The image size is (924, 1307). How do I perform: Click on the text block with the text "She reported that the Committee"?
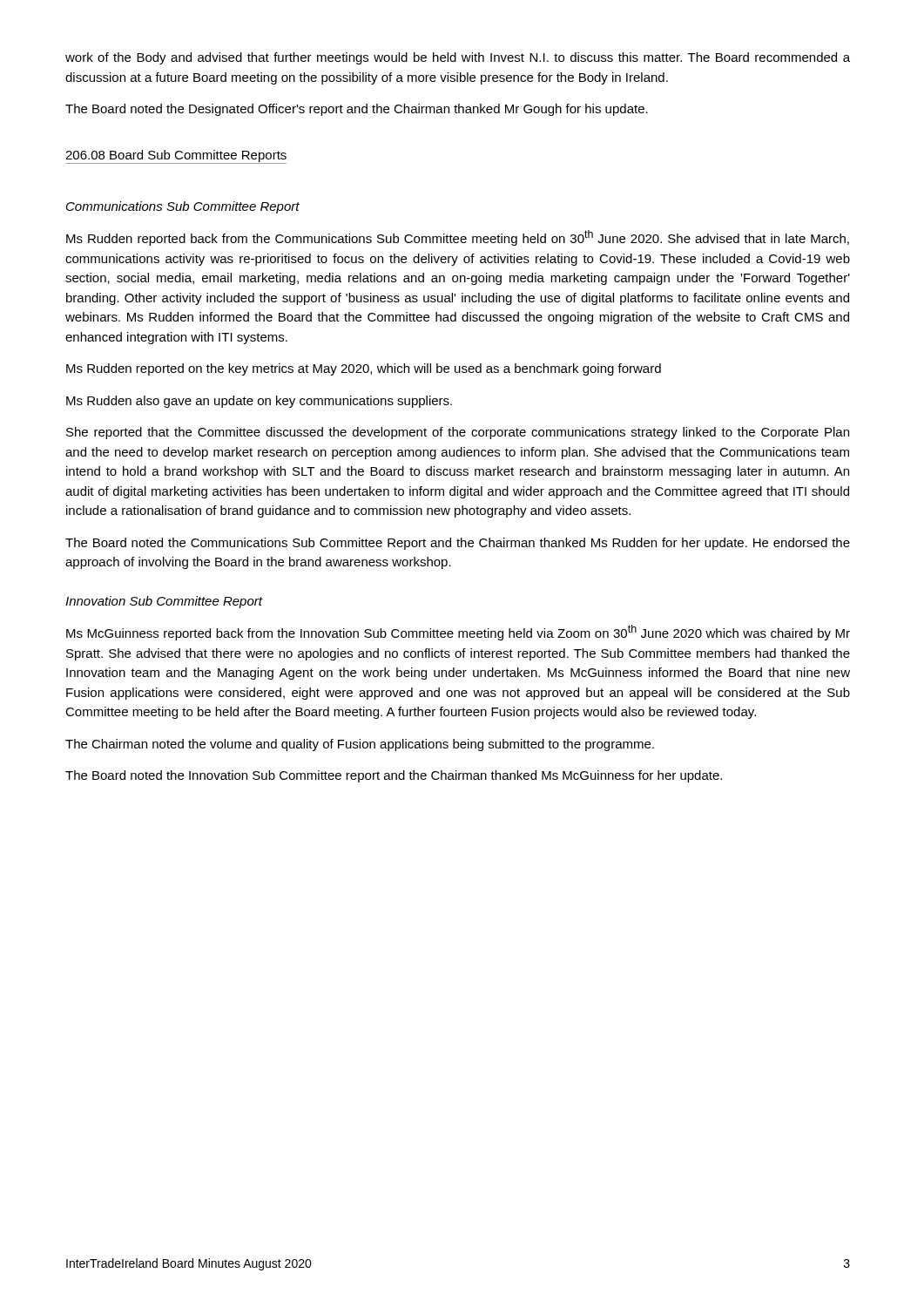click(458, 472)
